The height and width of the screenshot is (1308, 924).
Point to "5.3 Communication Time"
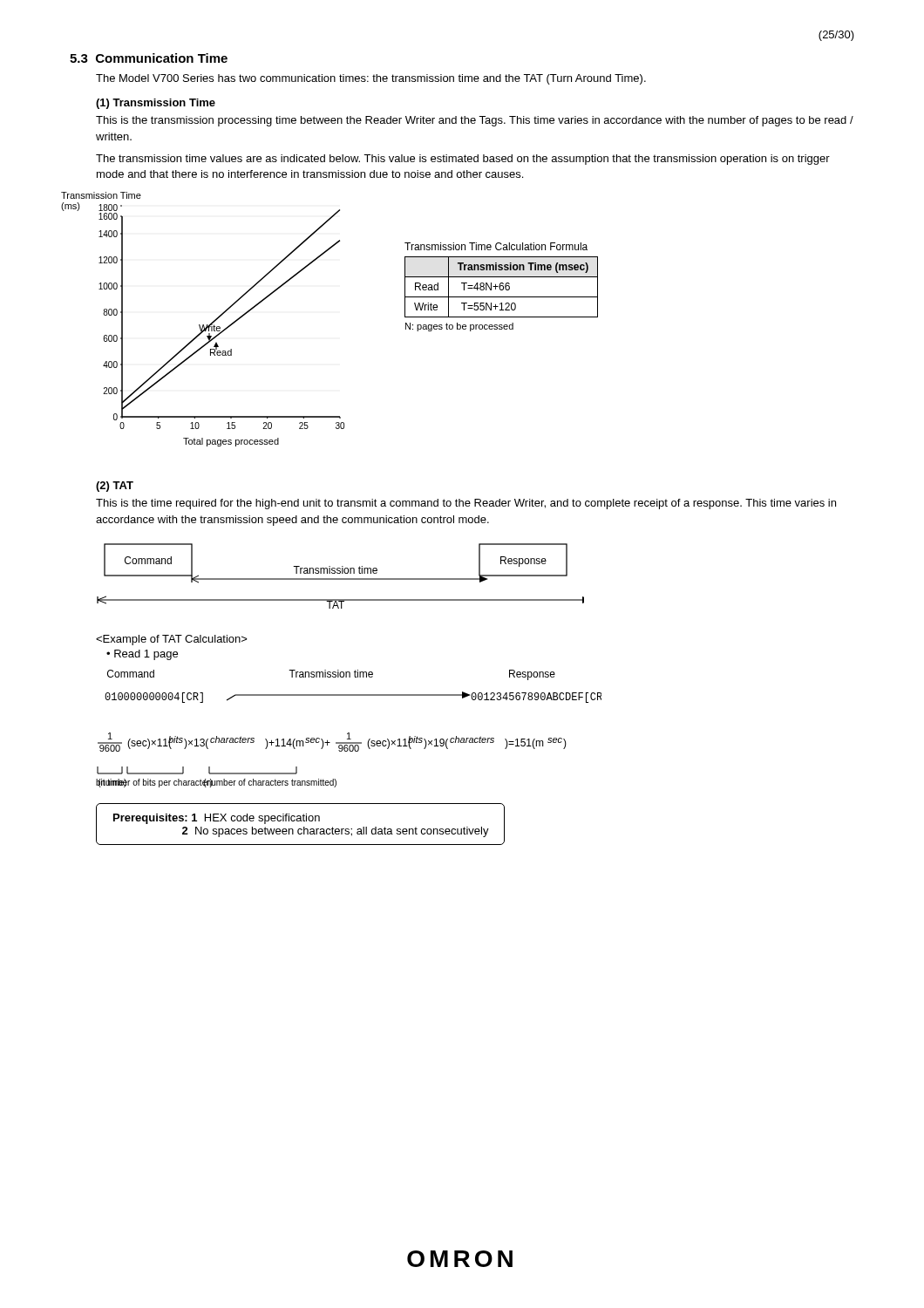tap(149, 58)
